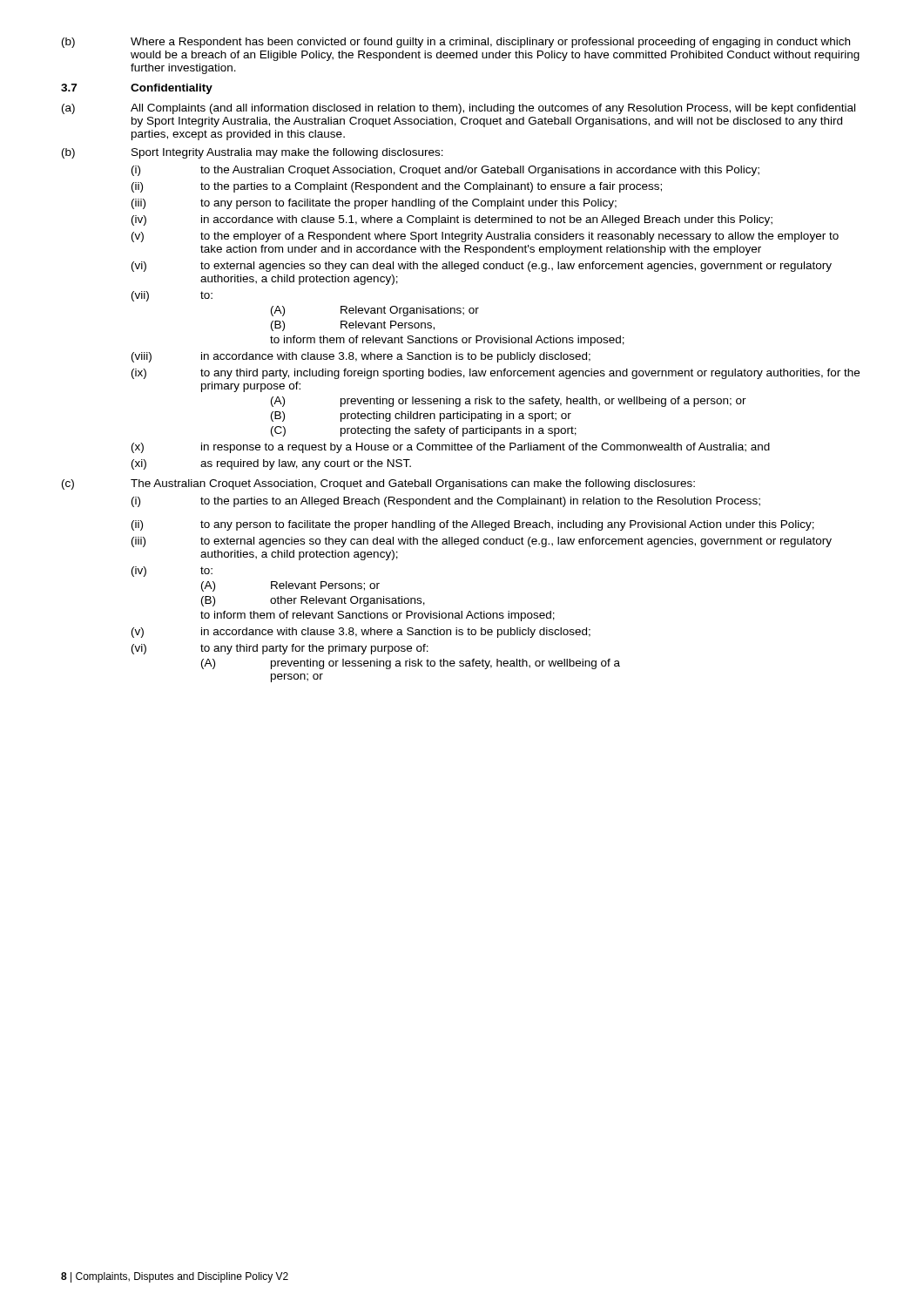Click the passage that begins "(v) in accordance with clause"
924x1307 pixels.
pyautogui.click(x=497, y=631)
